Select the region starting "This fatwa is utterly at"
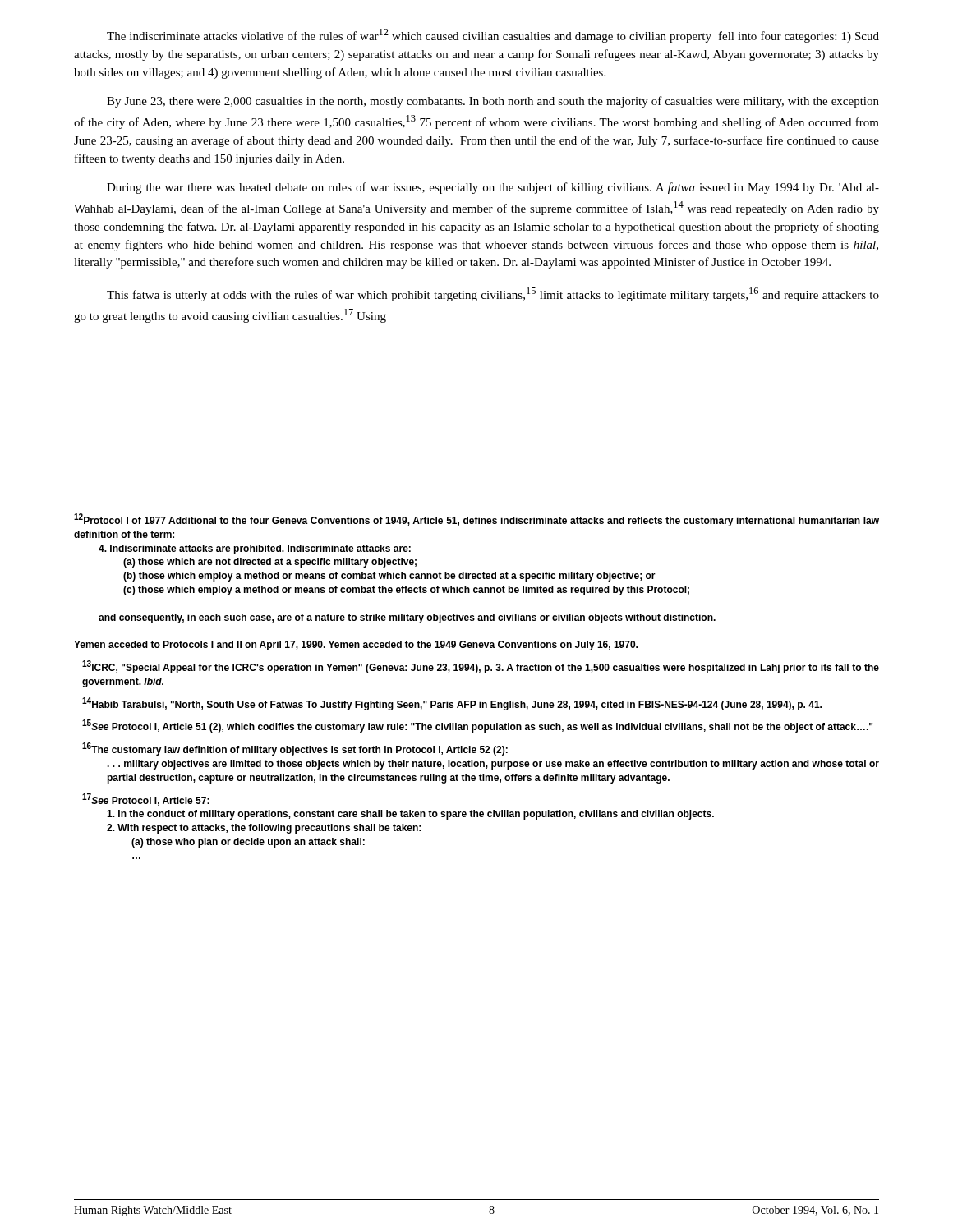This screenshot has height=1232, width=953. 476,304
